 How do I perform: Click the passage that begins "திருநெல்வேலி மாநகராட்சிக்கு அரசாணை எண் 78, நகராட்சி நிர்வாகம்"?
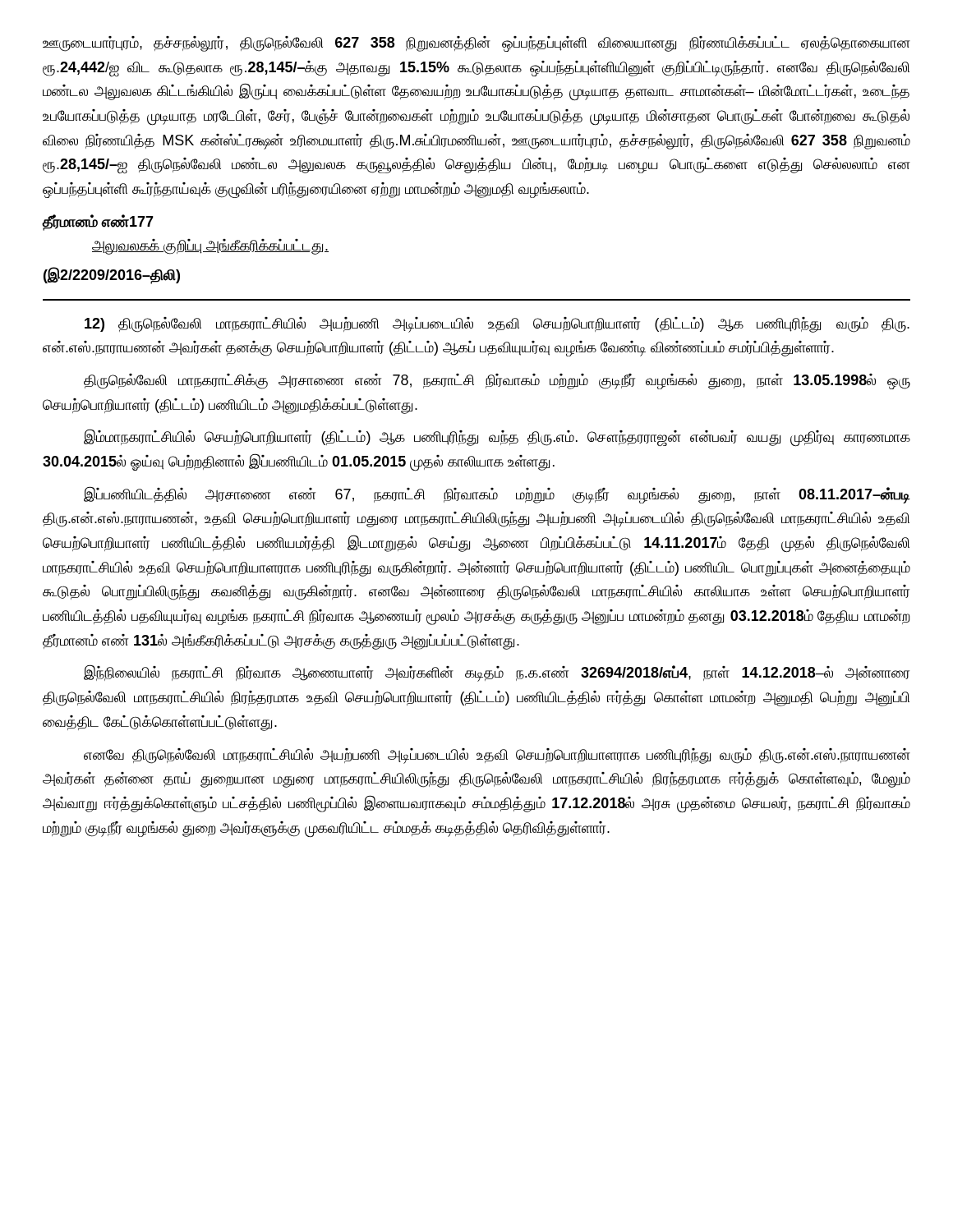[x=476, y=392]
